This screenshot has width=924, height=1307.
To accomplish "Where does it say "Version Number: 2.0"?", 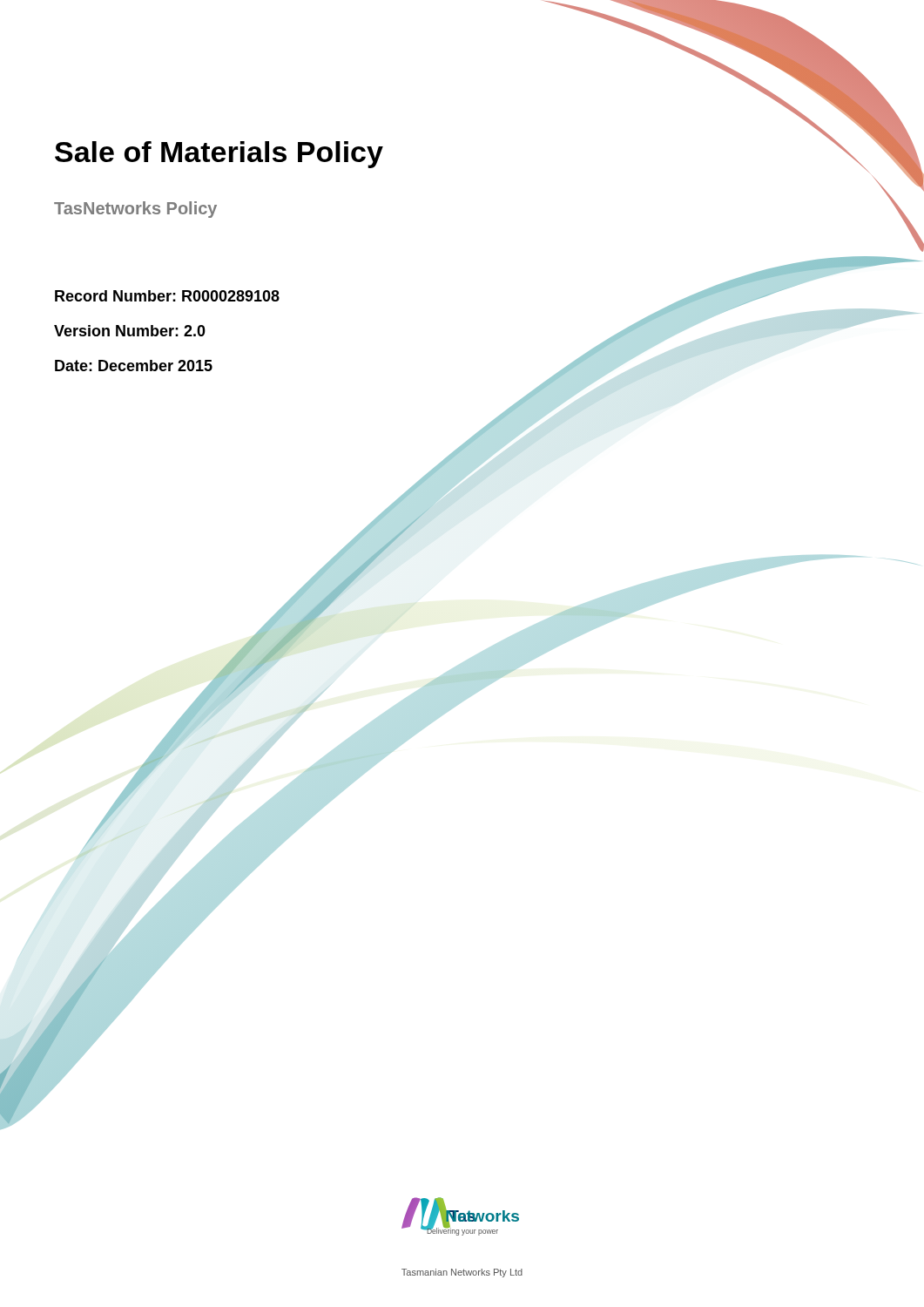I will [x=130, y=332].
